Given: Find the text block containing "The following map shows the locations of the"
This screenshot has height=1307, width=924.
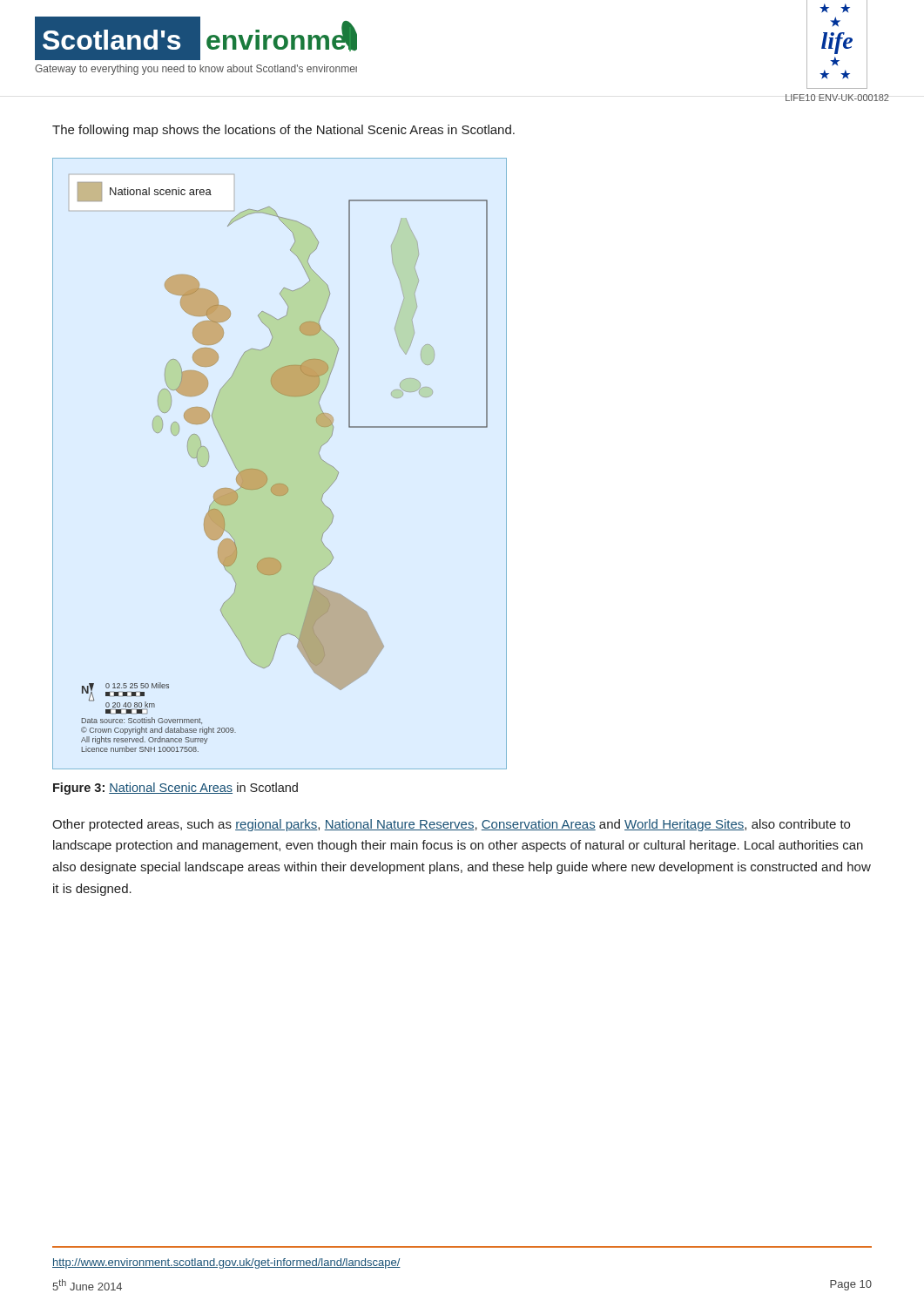Looking at the screenshot, I should [x=284, y=129].
